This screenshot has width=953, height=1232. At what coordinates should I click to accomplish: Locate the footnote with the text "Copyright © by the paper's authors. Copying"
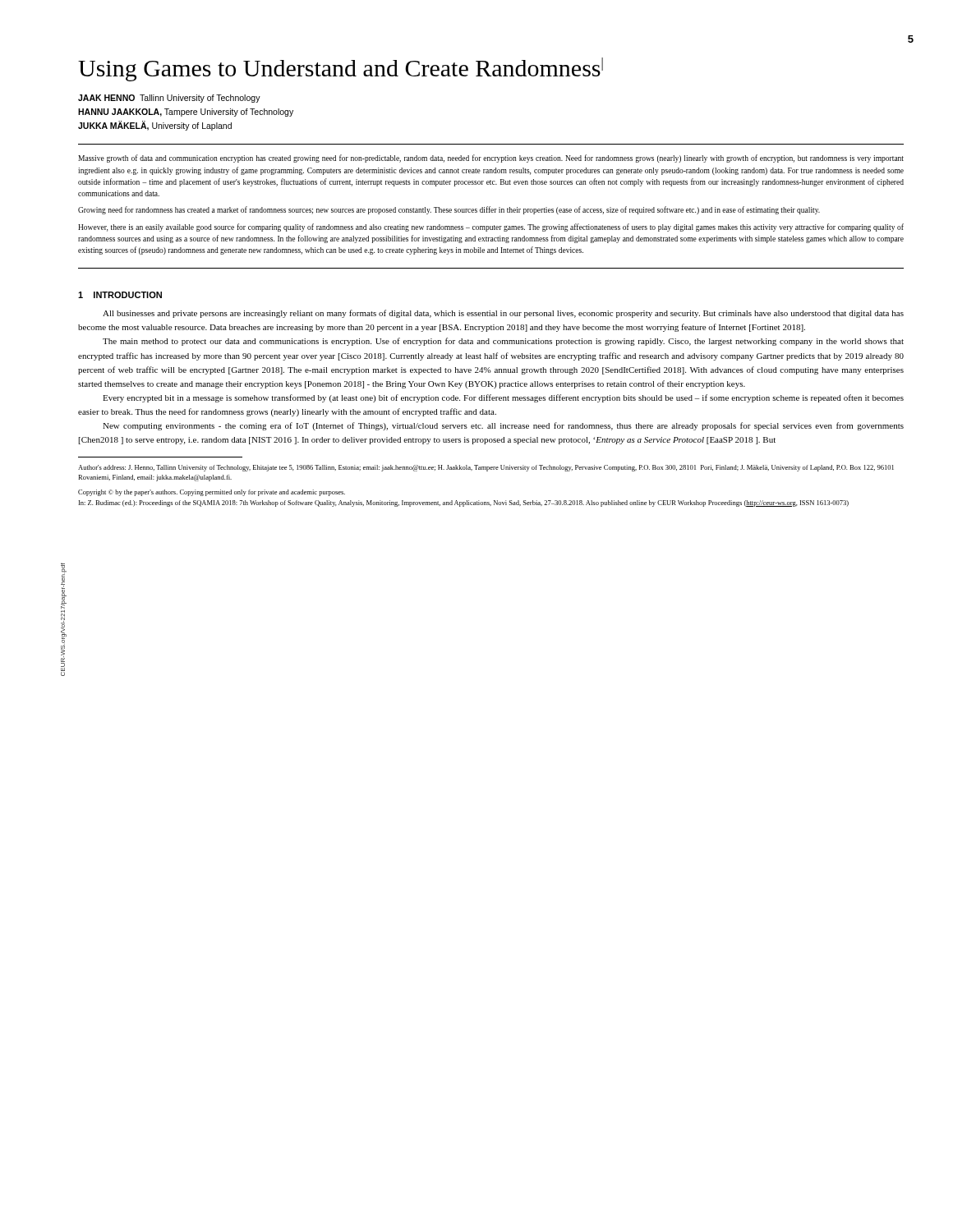pos(463,497)
